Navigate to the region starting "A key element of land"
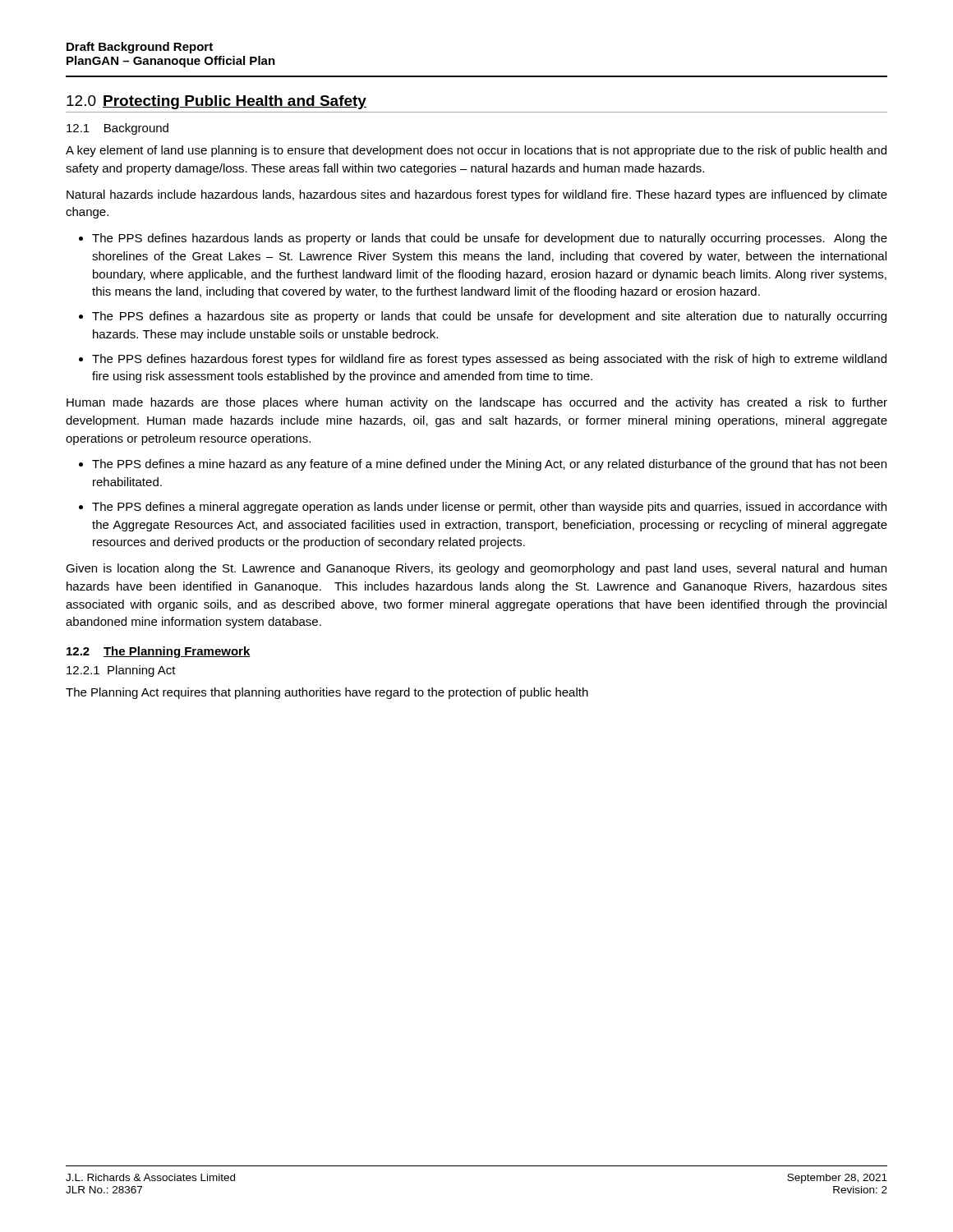This screenshot has width=953, height=1232. [x=476, y=159]
